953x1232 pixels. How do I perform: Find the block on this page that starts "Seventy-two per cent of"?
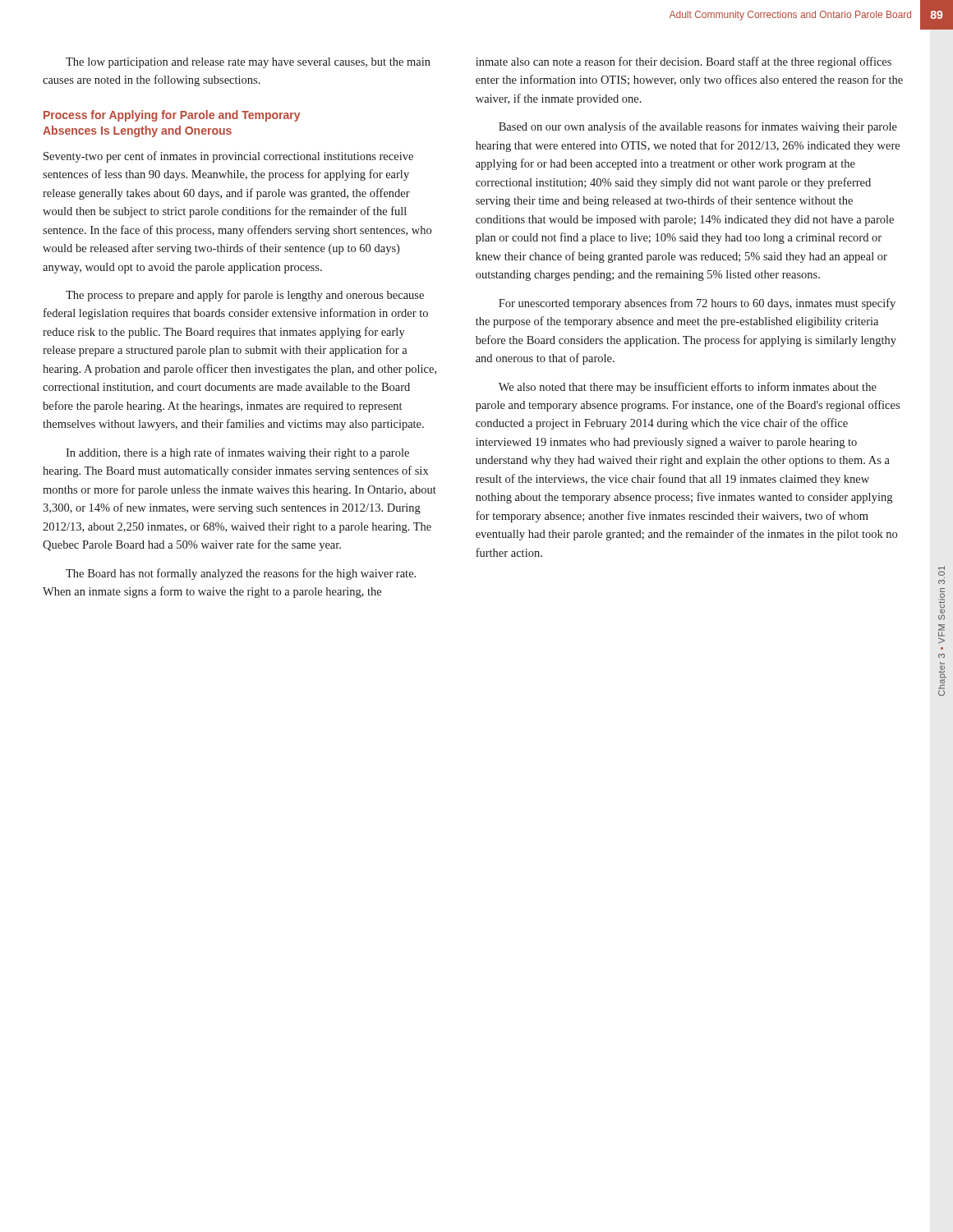pos(237,211)
